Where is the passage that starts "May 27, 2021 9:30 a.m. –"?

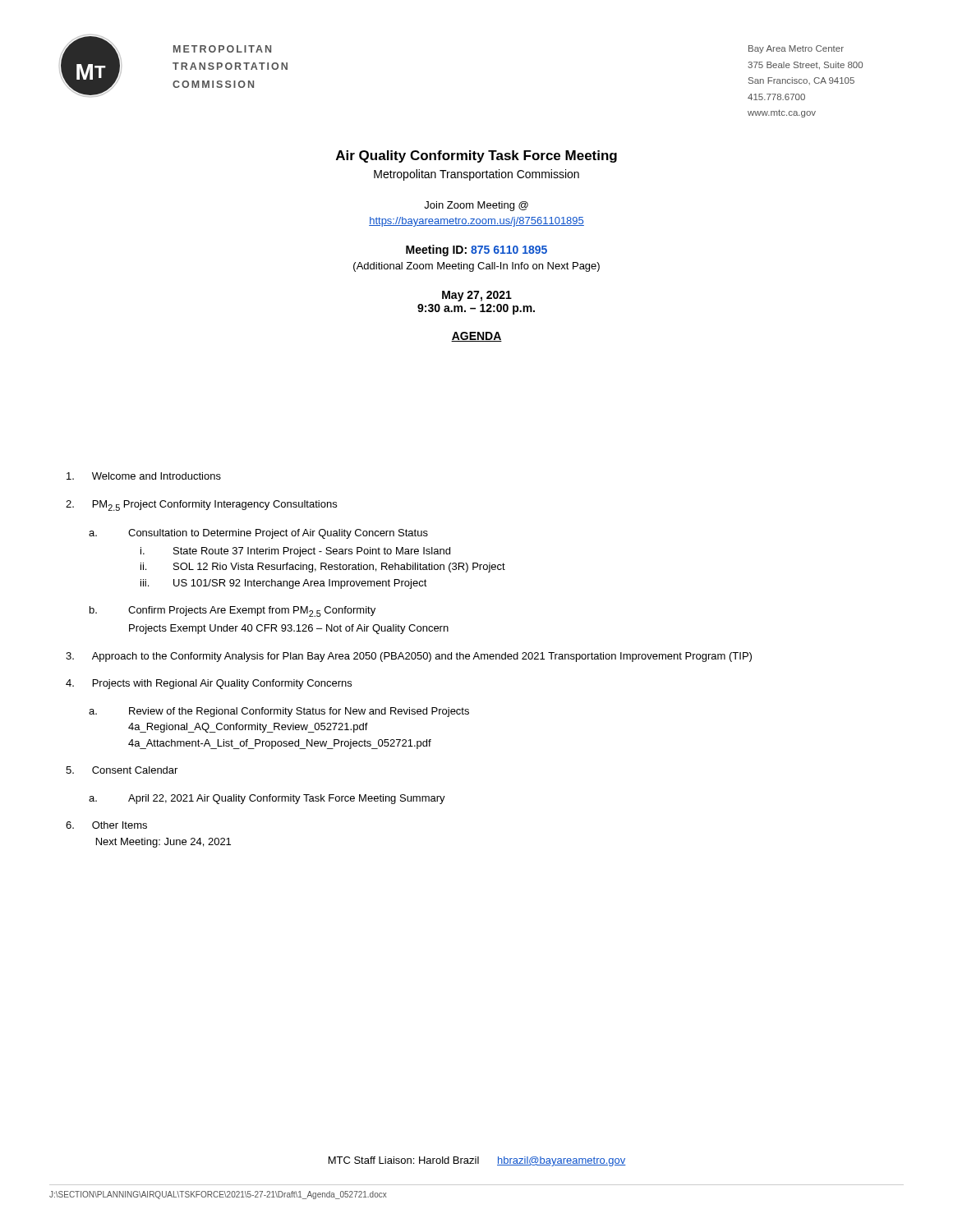click(x=476, y=301)
